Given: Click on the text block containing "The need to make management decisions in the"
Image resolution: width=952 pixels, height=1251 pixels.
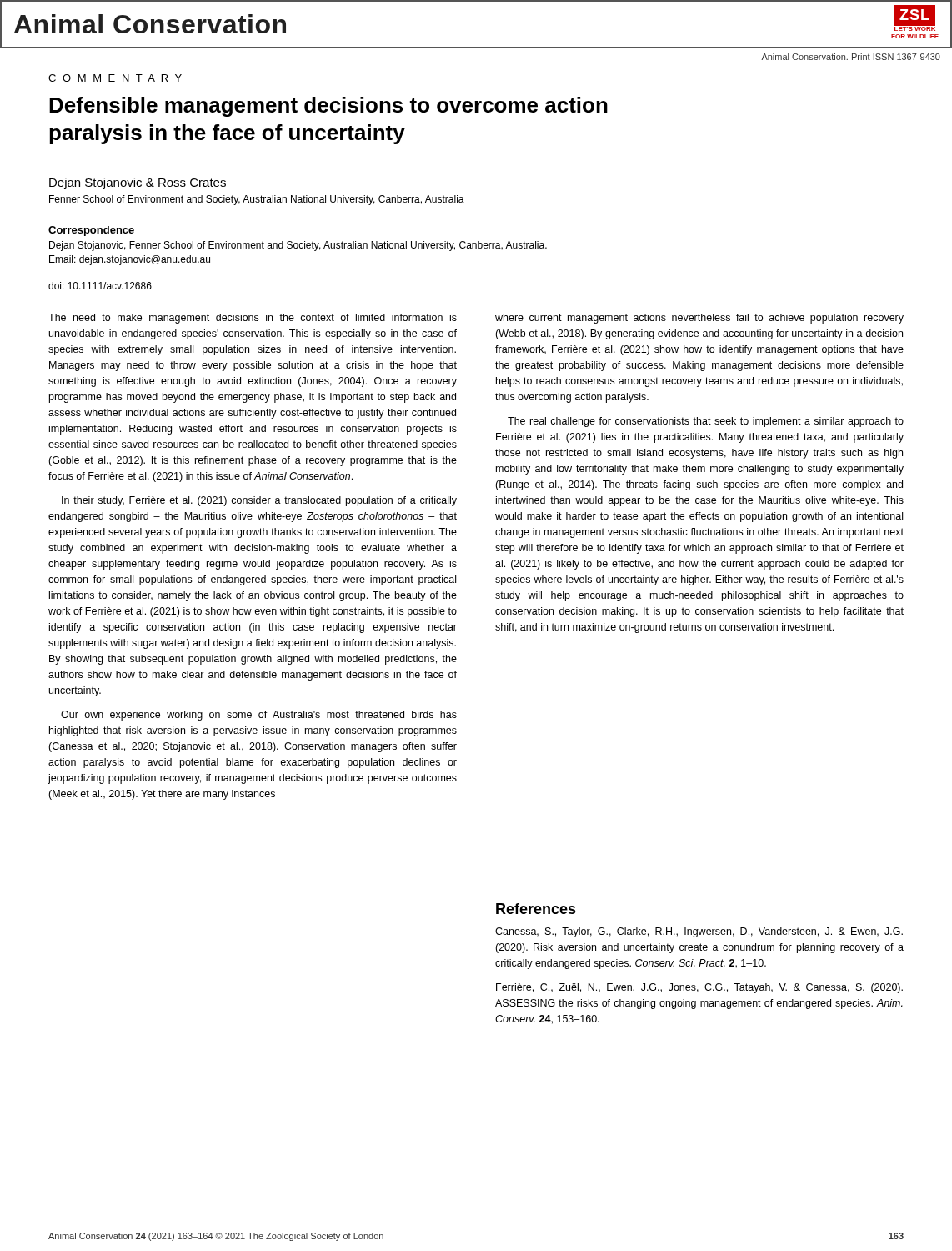Looking at the screenshot, I should coord(253,556).
